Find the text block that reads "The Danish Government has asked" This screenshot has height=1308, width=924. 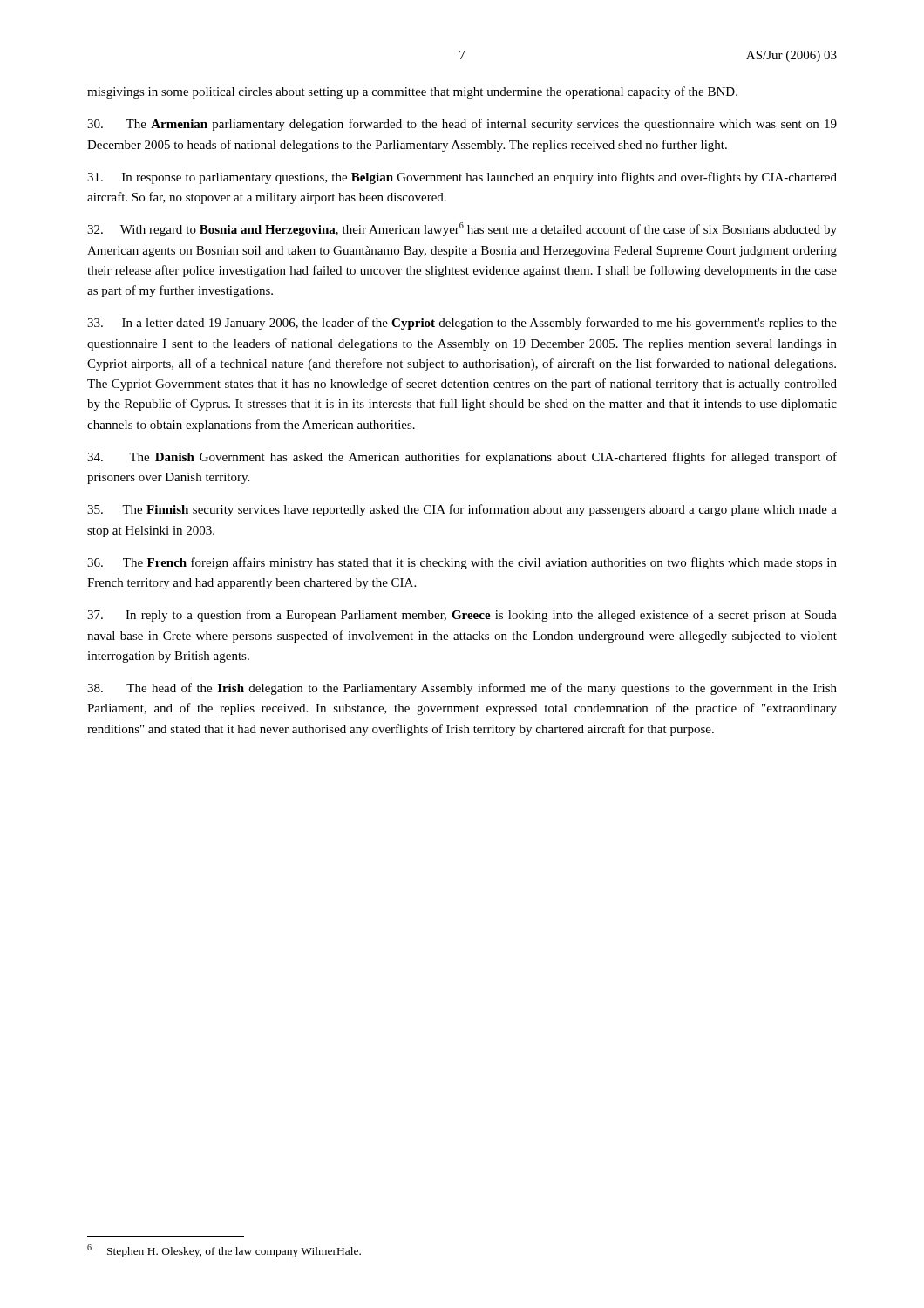462,467
